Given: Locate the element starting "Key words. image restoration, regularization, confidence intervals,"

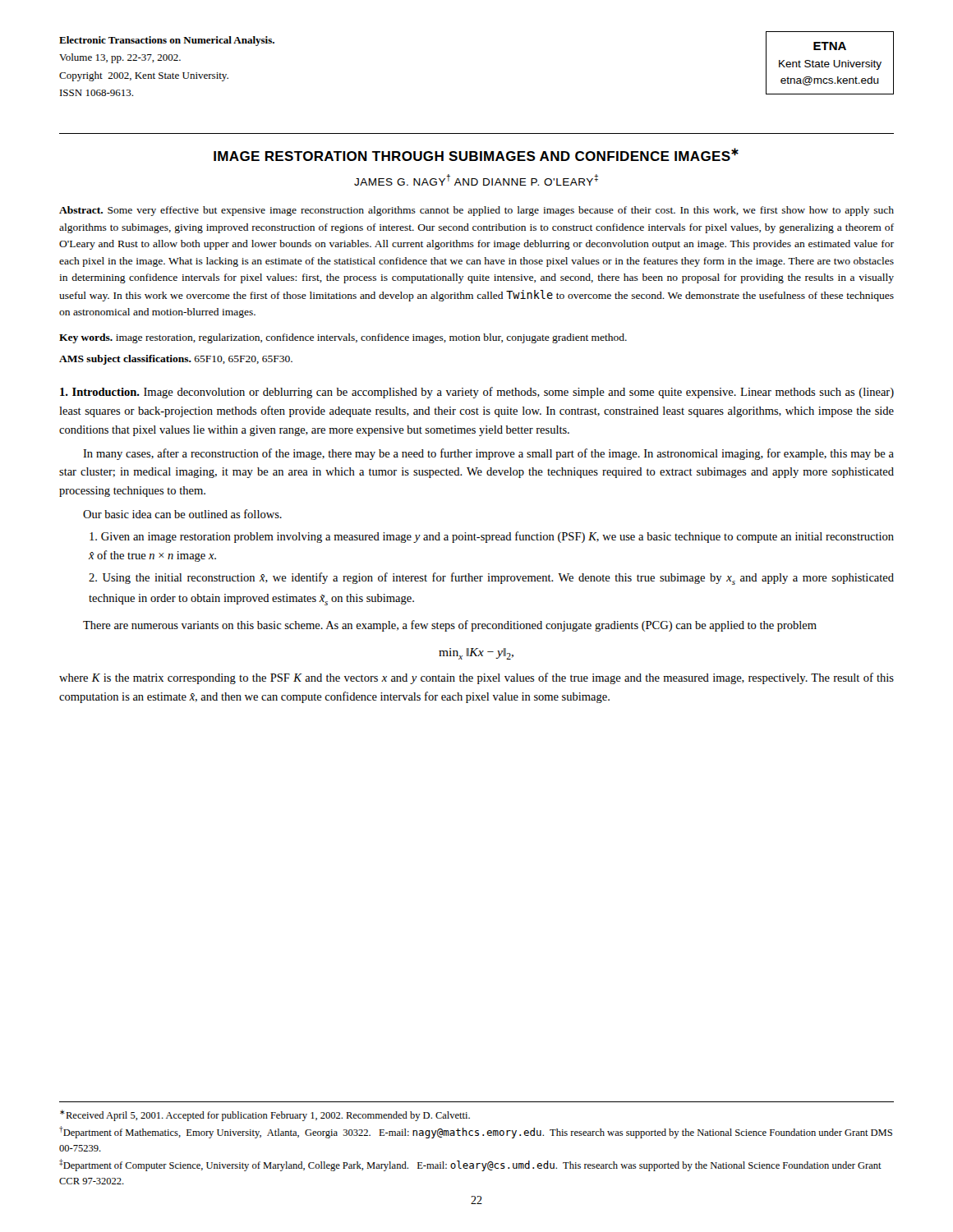Looking at the screenshot, I should coord(343,337).
